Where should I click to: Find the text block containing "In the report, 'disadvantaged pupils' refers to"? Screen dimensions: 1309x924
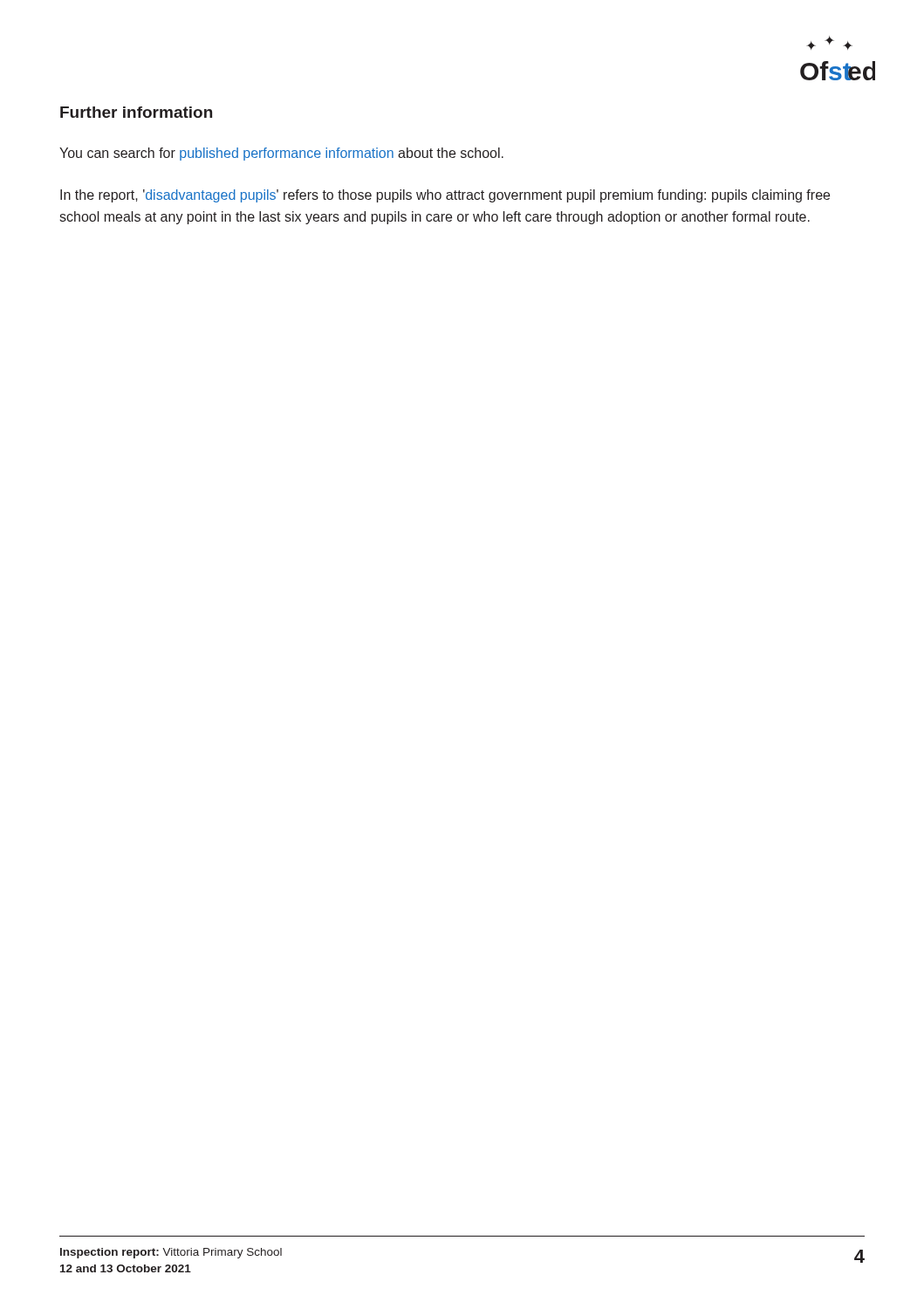point(445,206)
